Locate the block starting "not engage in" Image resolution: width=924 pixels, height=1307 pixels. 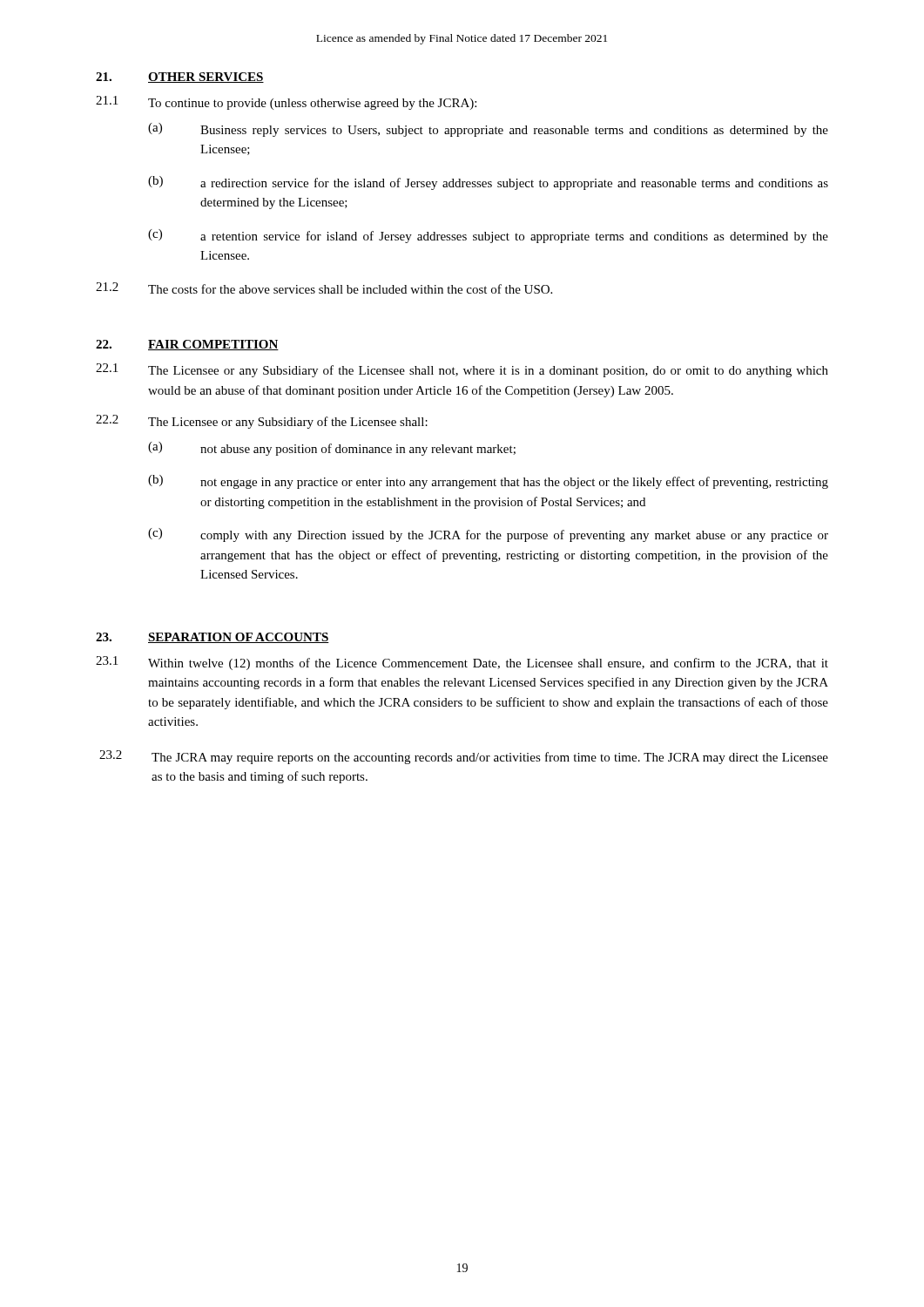coord(514,492)
